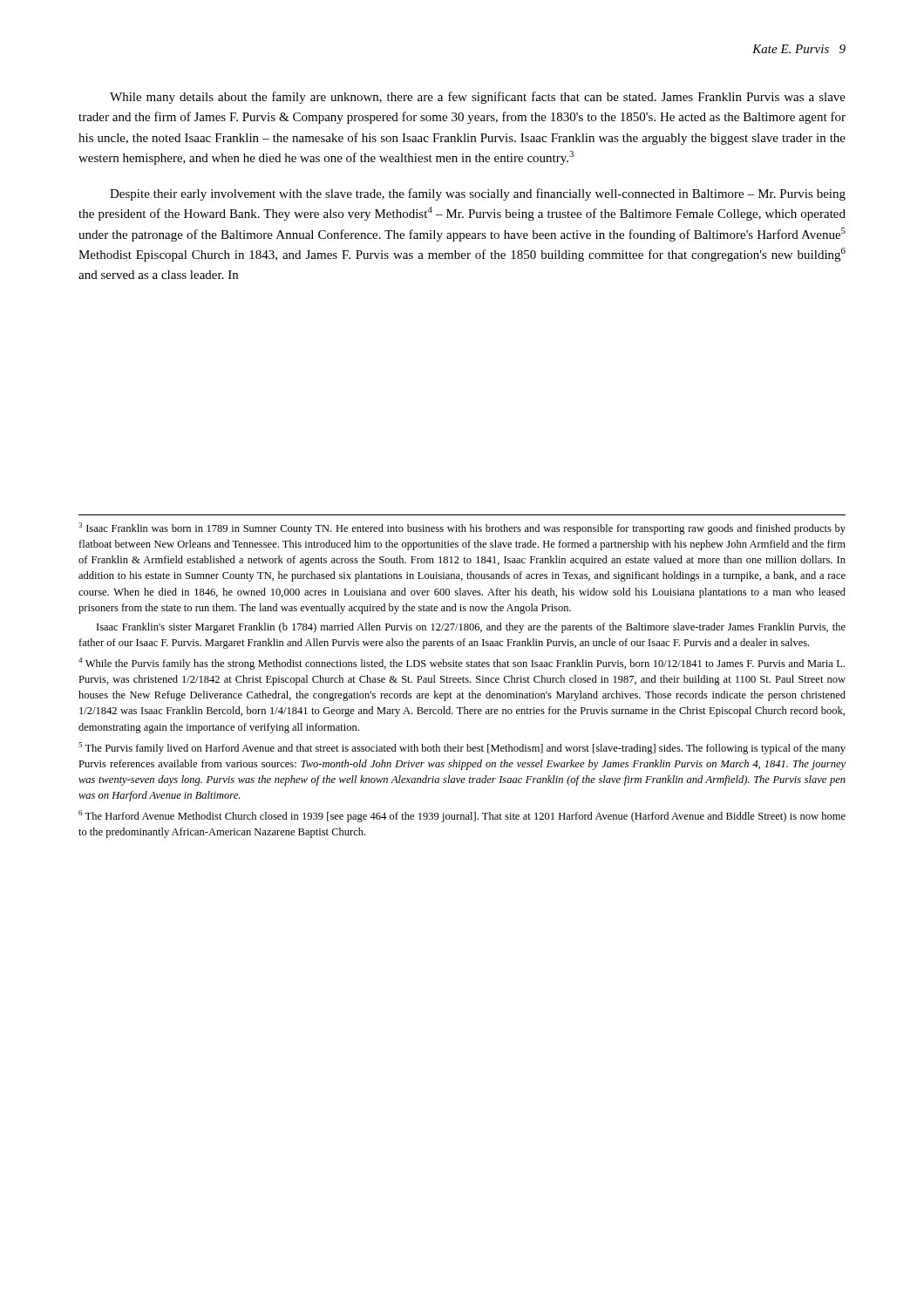Select the text block containing "Despite their early involvement with the"
The width and height of the screenshot is (924, 1308).
coord(462,234)
